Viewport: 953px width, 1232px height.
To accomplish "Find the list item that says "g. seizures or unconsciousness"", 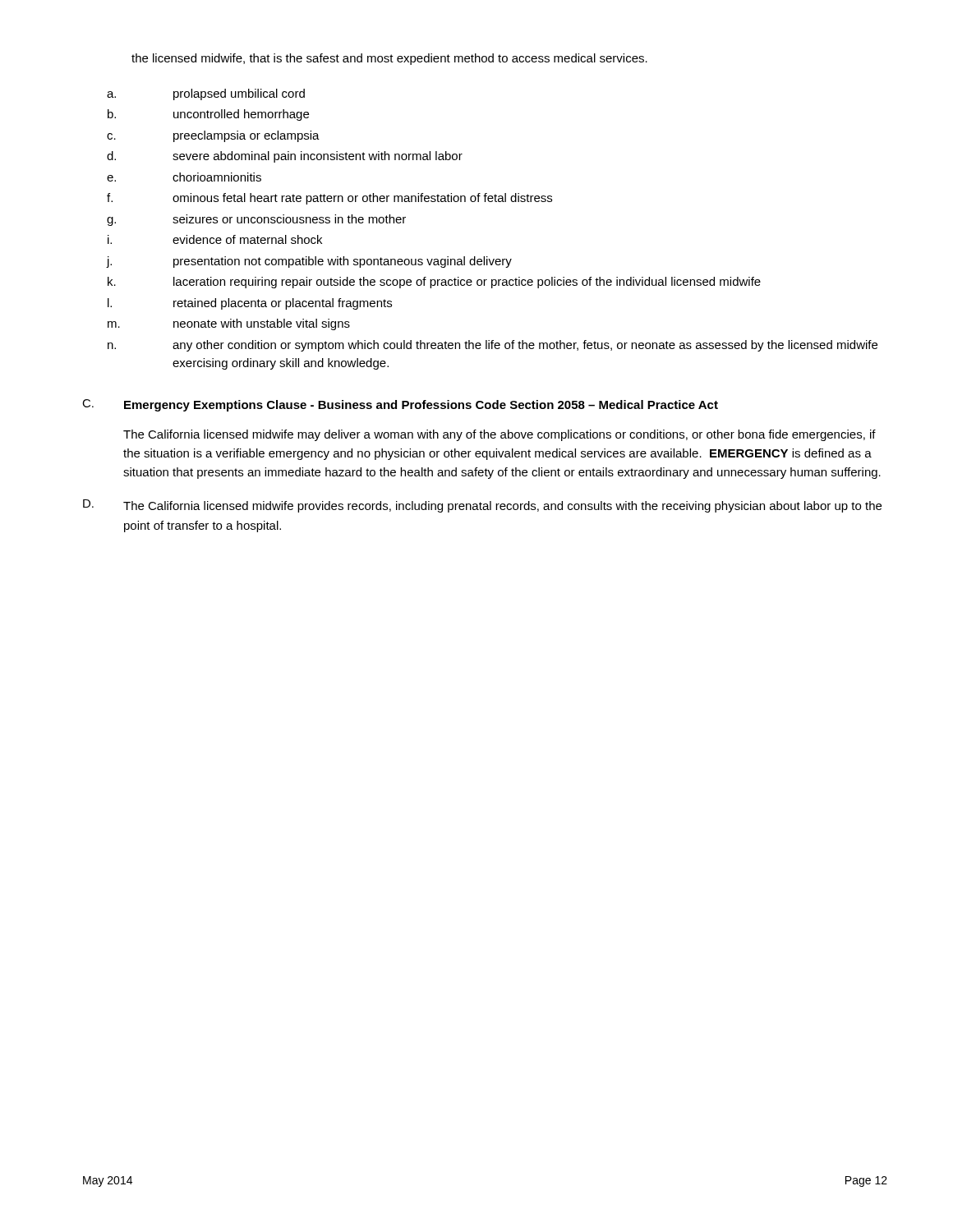I will 256,220.
